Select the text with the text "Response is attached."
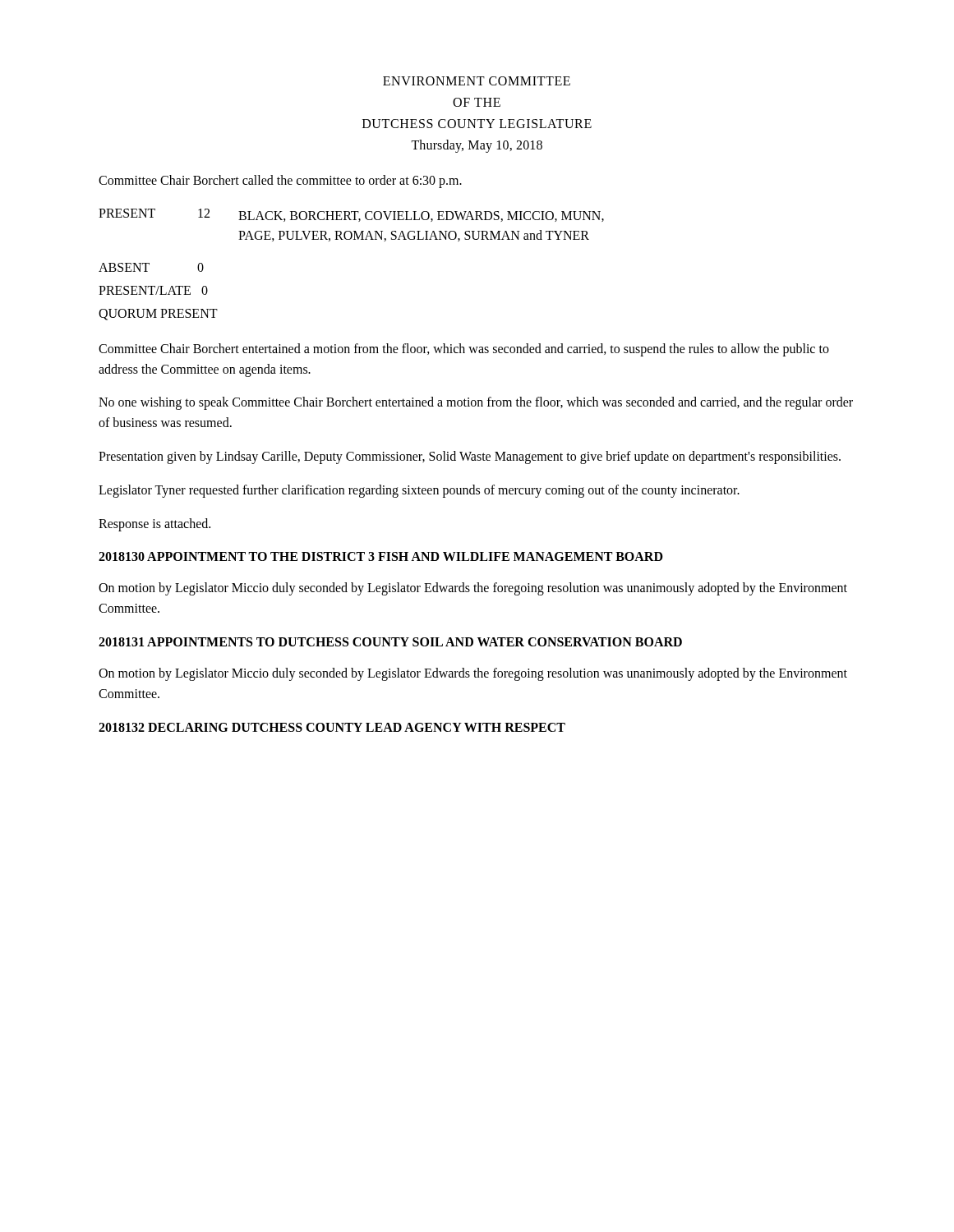 155,523
